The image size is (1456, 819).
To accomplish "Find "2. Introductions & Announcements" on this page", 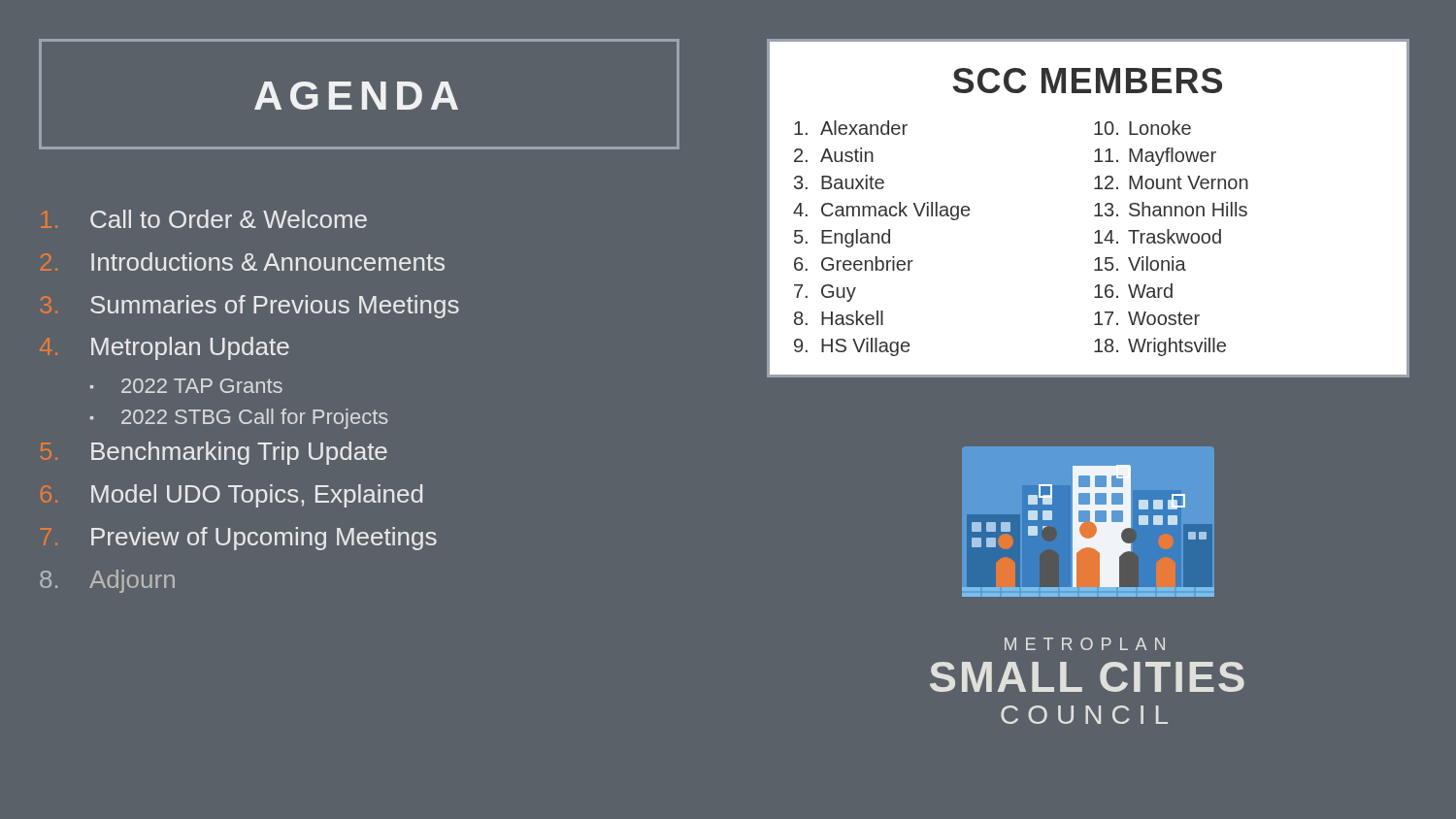I will click(242, 263).
